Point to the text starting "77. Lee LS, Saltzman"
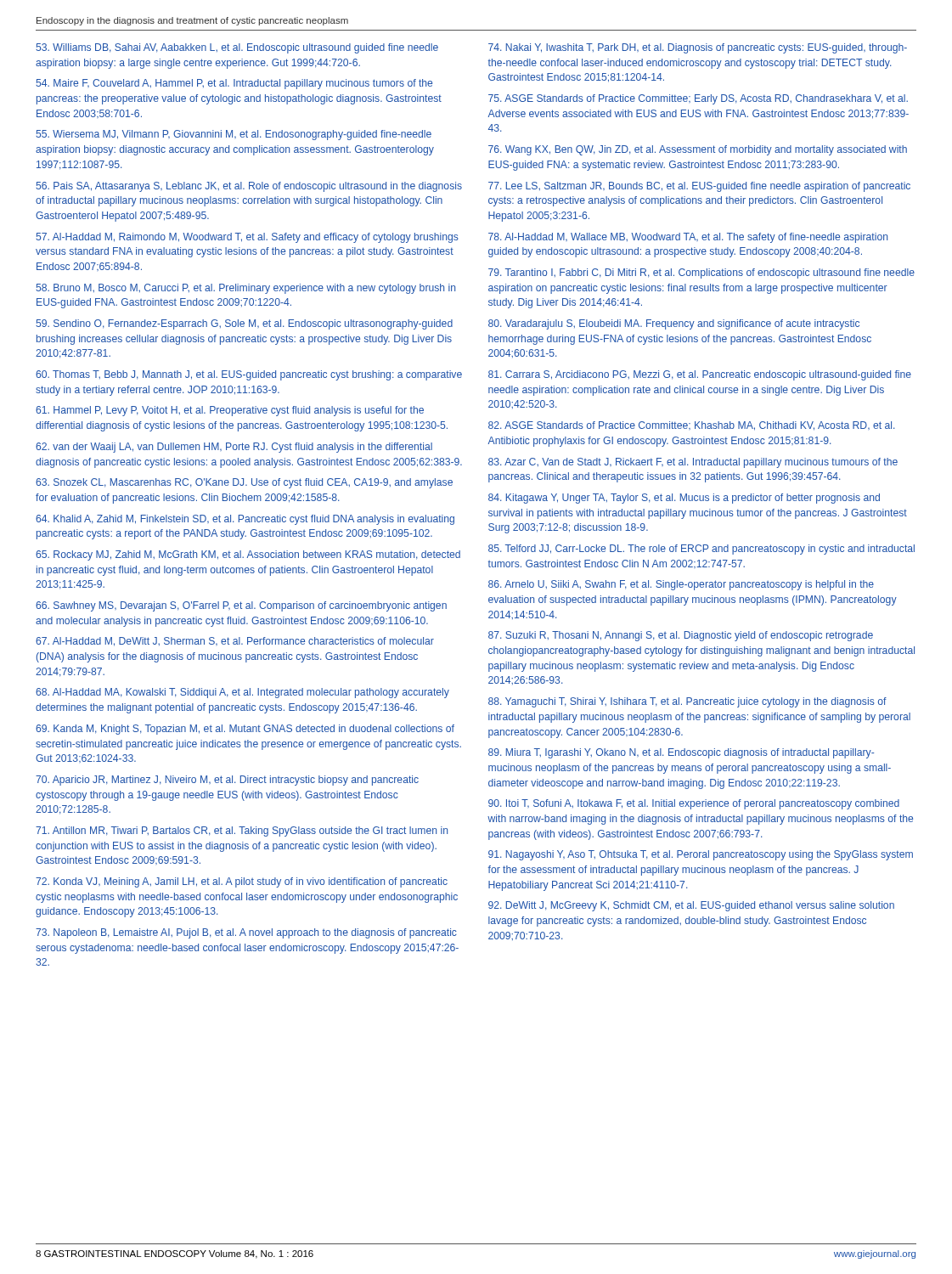 click(699, 201)
